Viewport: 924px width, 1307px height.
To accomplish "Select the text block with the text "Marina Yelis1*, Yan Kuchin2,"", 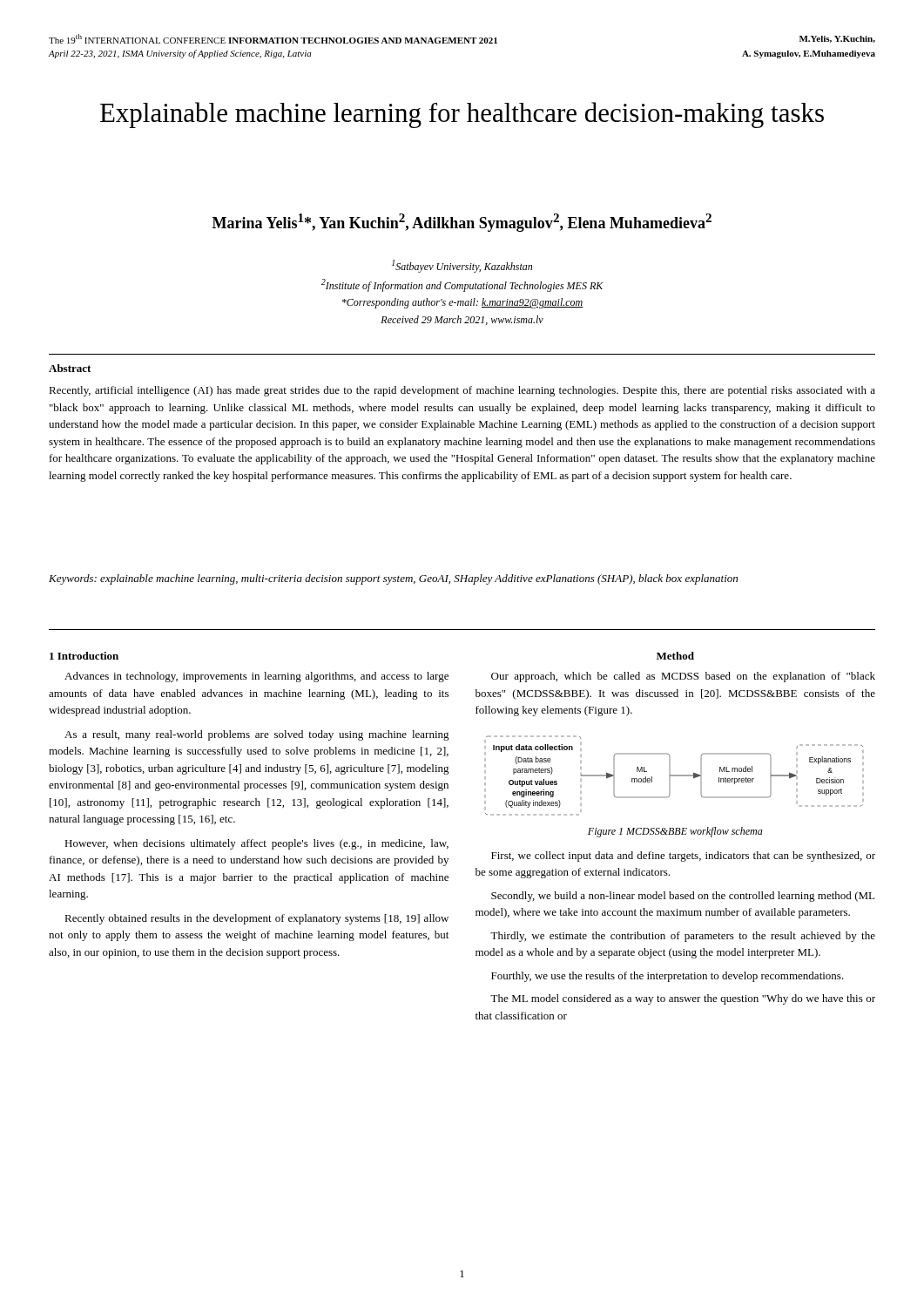I will tap(462, 221).
